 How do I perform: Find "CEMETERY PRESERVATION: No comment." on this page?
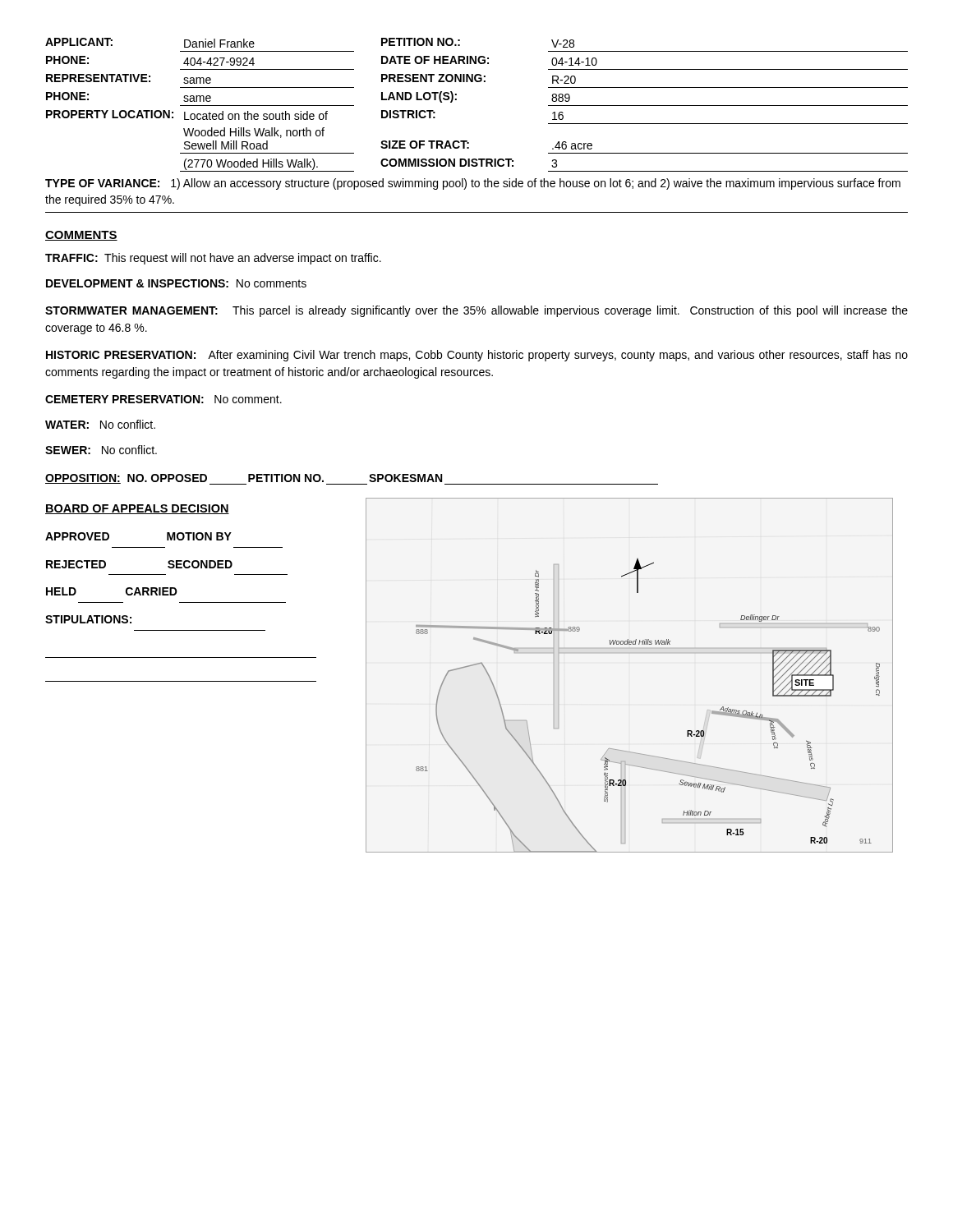click(164, 399)
